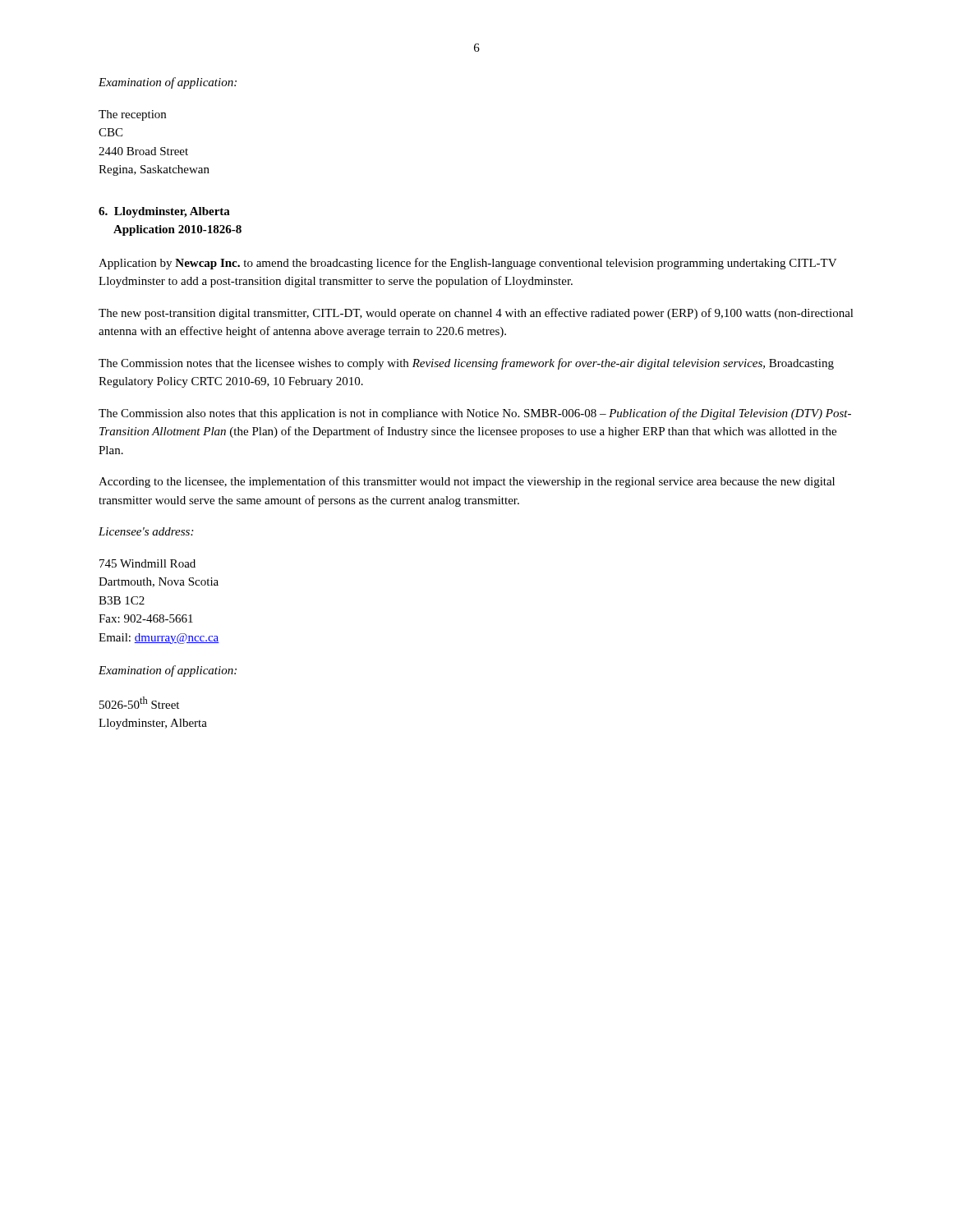This screenshot has height=1232, width=953.
Task: Click on the text starting "Licensee's address:"
Action: 146,531
